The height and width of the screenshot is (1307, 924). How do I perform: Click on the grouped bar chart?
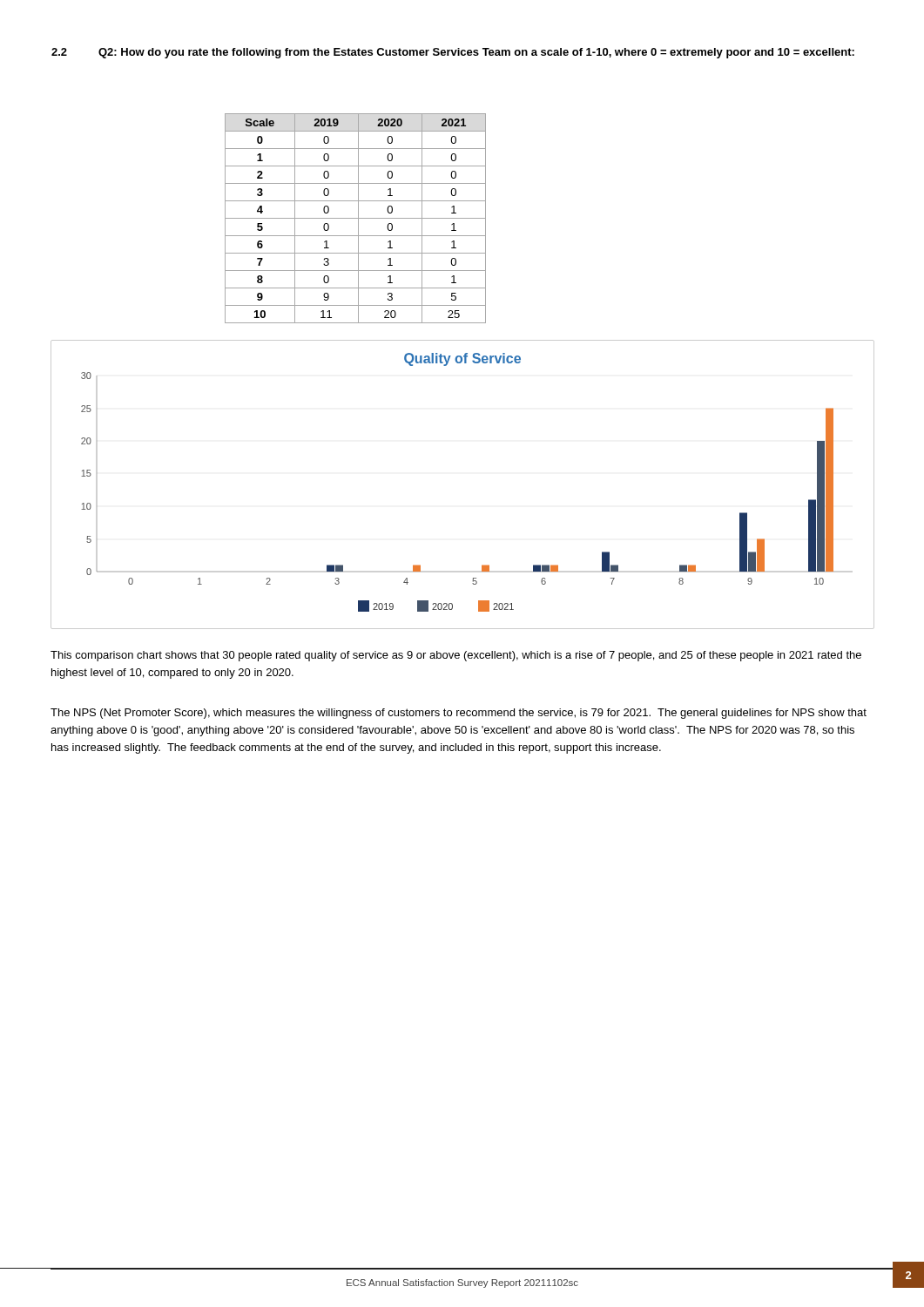click(x=462, y=484)
